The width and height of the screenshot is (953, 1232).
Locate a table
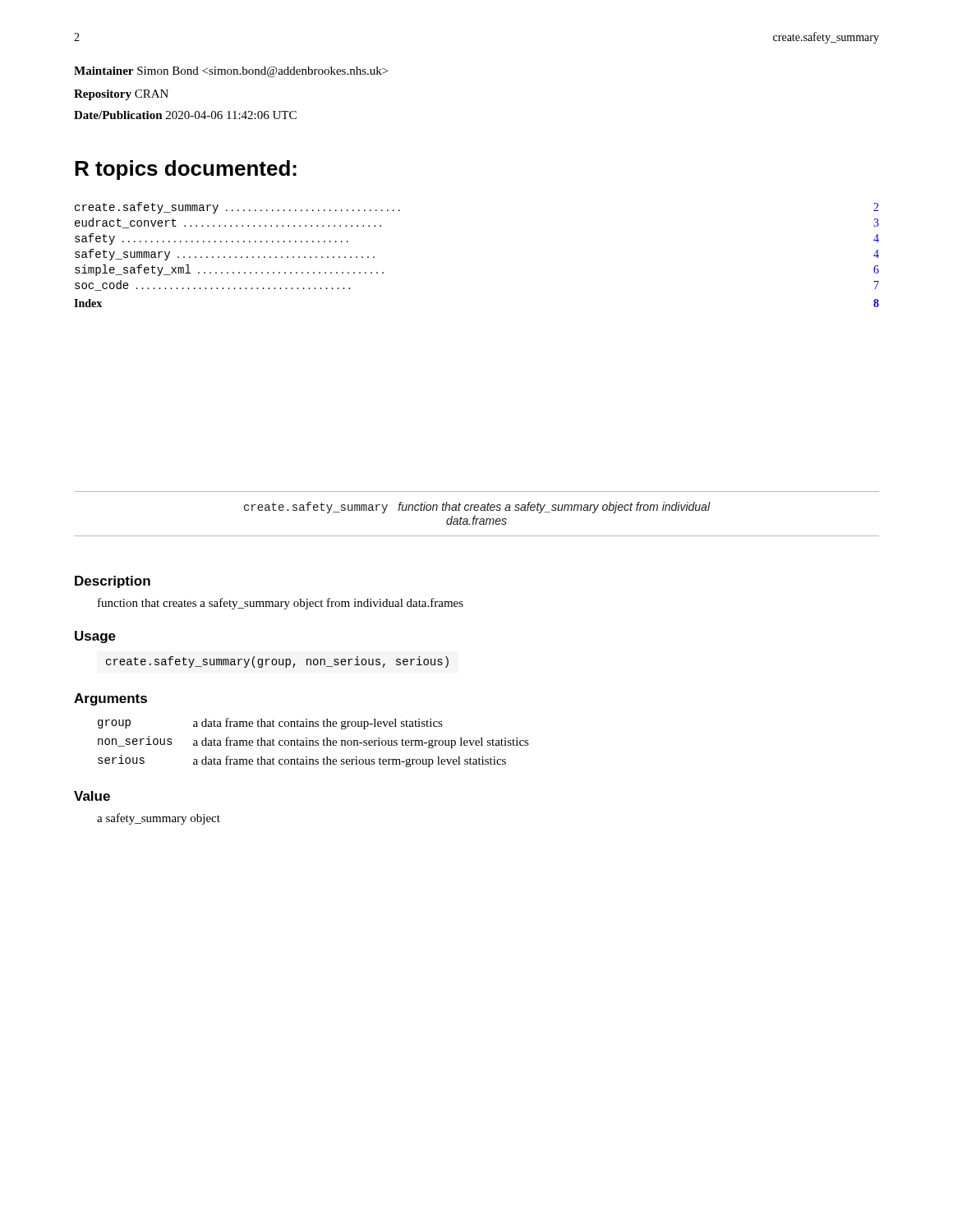pyautogui.click(x=488, y=742)
